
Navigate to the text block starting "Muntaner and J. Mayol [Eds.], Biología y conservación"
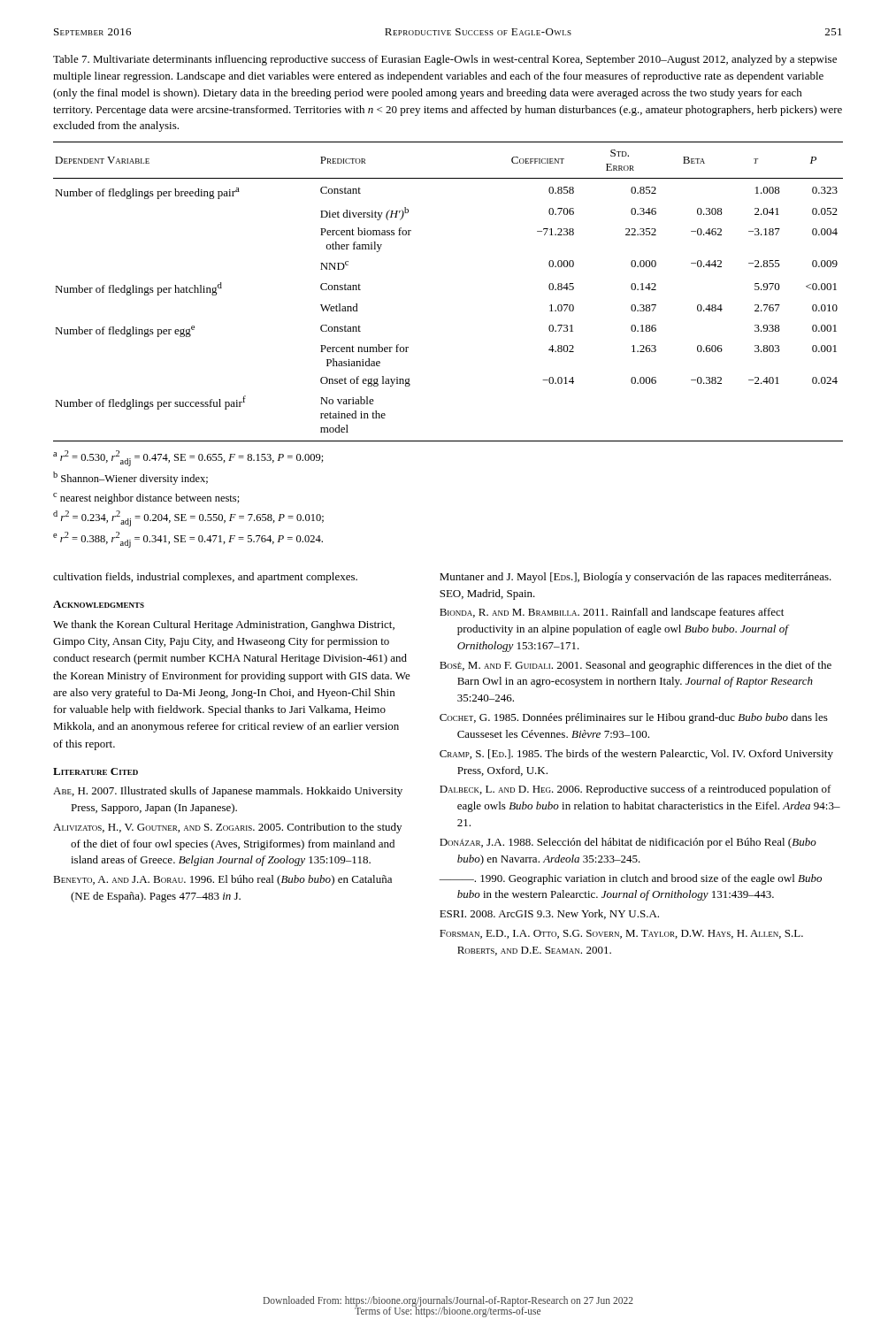pyautogui.click(x=635, y=584)
